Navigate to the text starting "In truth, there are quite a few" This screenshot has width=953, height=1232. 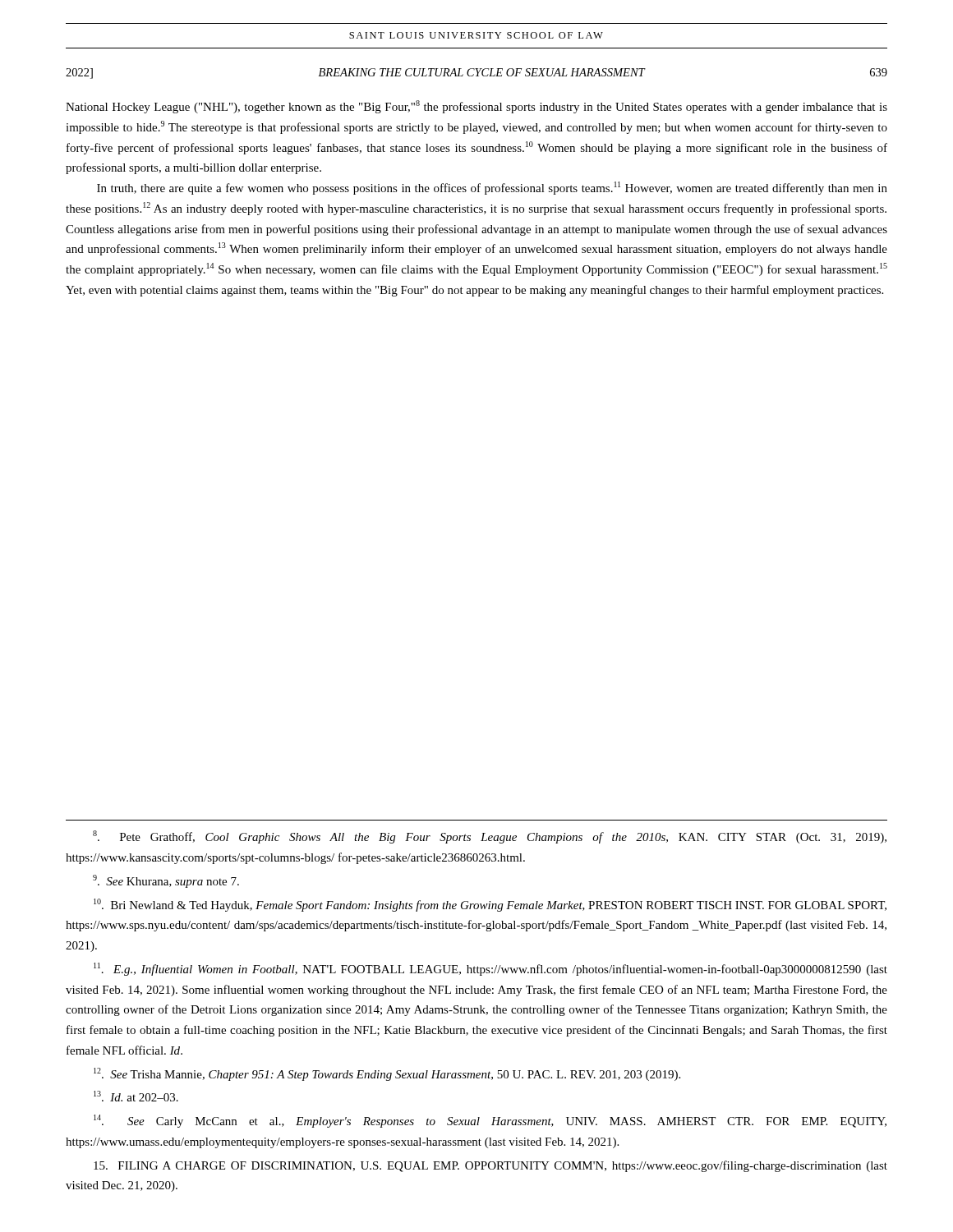point(476,239)
